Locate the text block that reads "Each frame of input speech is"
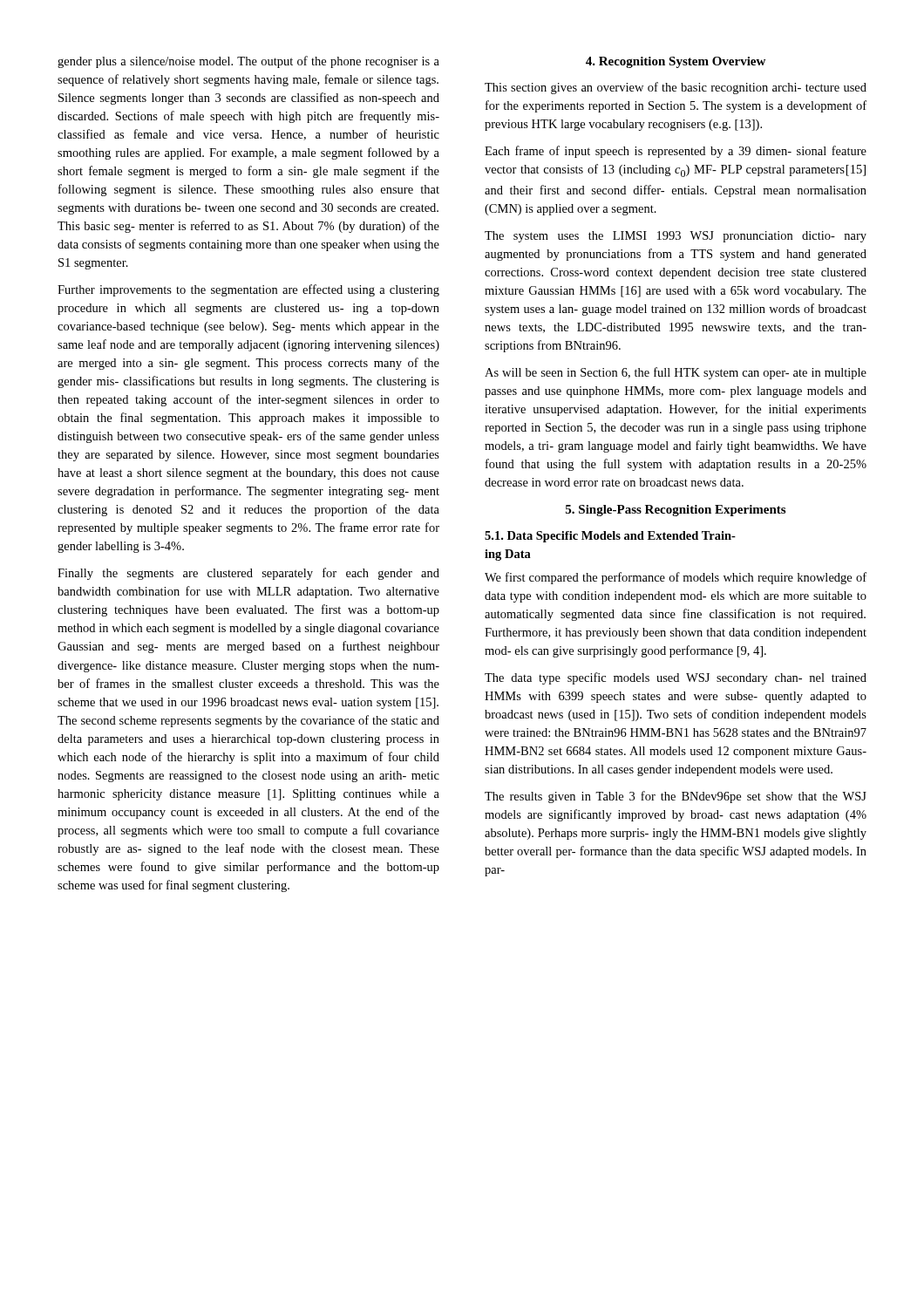The image size is (924, 1308). (x=676, y=180)
